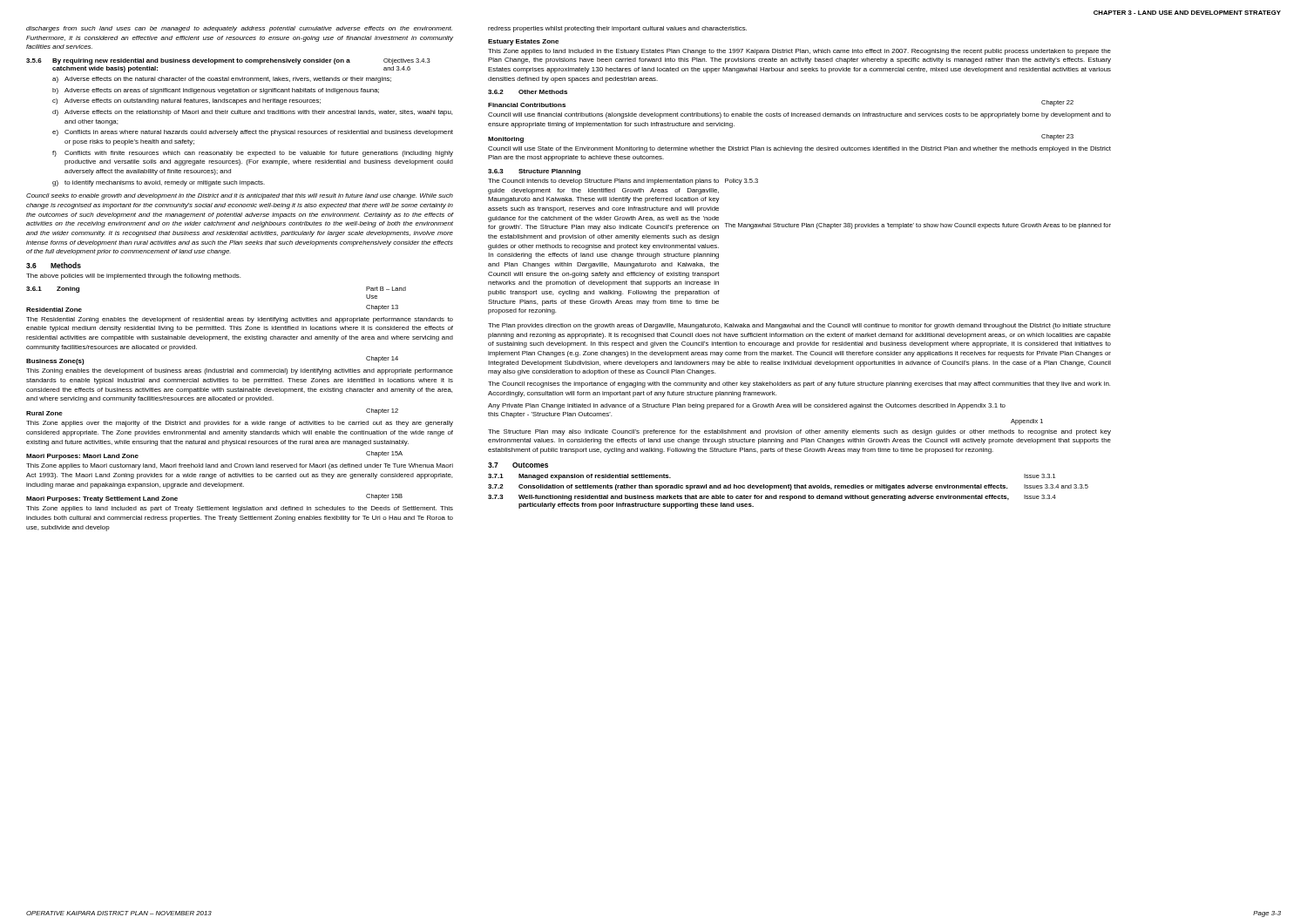This screenshot has height=924, width=1307.
Task: Select the text block that reads "This Zoning enables the"
Action: click(x=240, y=386)
